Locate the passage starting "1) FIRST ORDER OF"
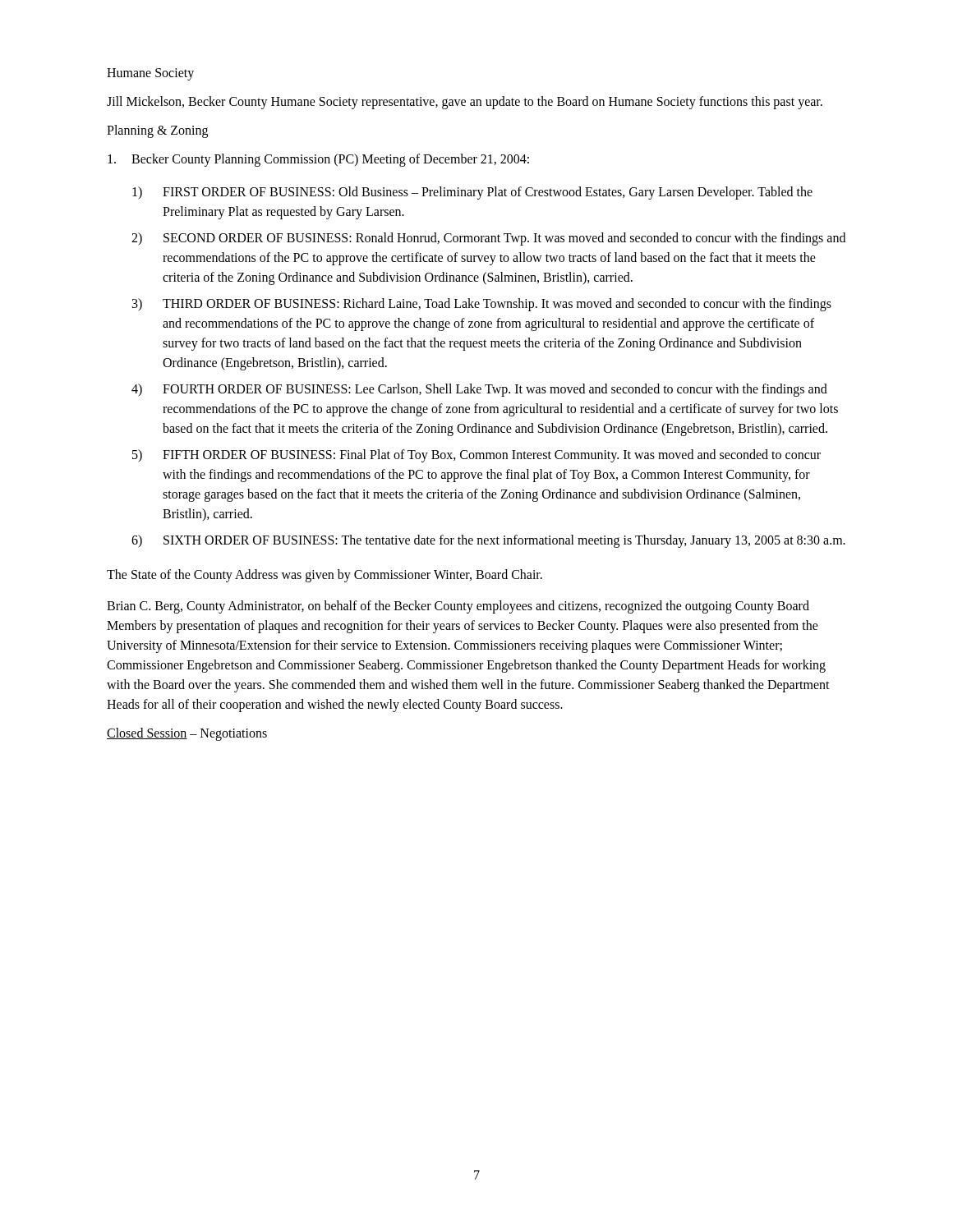Image resolution: width=953 pixels, height=1232 pixels. click(x=489, y=202)
